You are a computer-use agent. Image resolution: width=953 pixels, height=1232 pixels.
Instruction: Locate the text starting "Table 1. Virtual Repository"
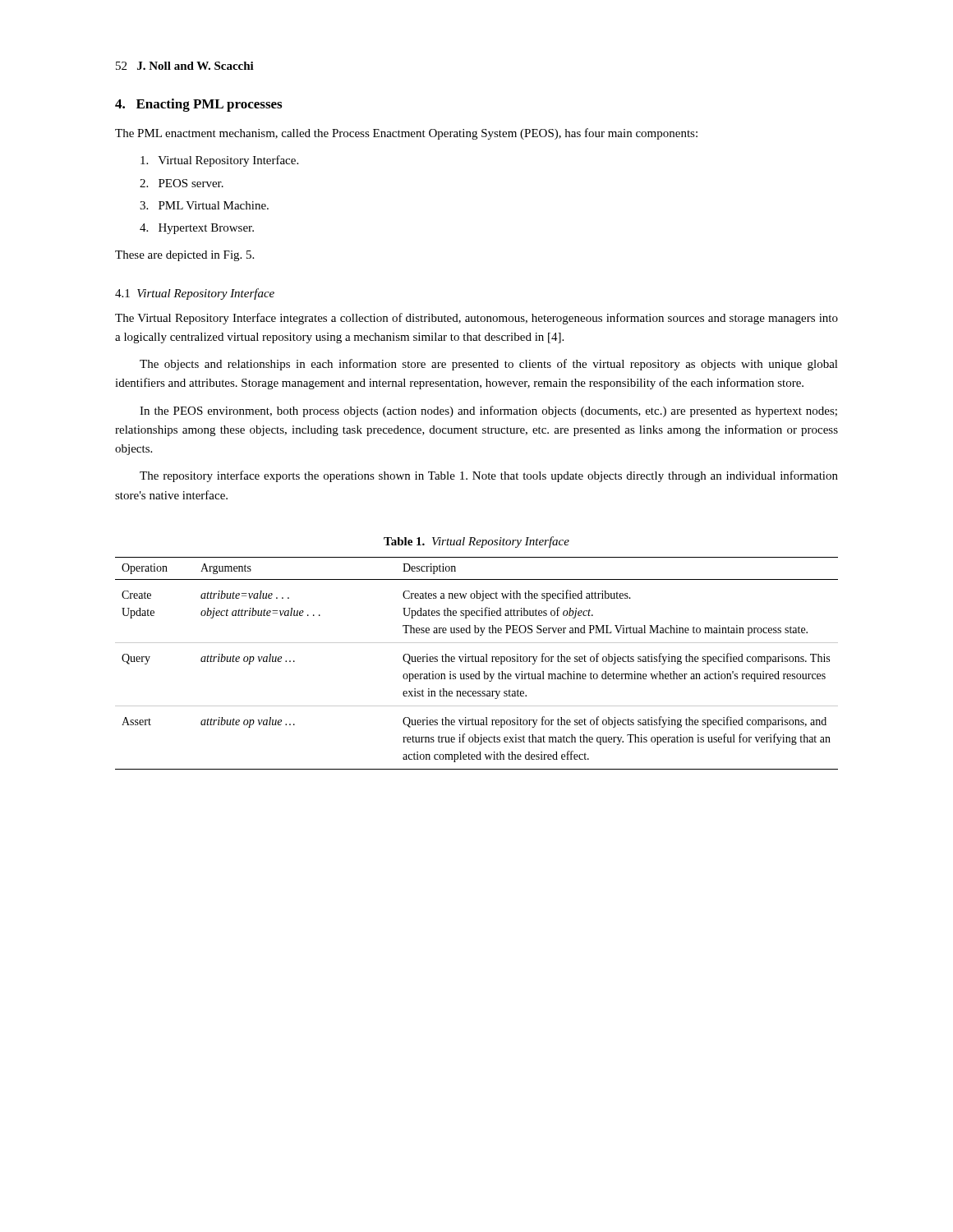(x=476, y=541)
